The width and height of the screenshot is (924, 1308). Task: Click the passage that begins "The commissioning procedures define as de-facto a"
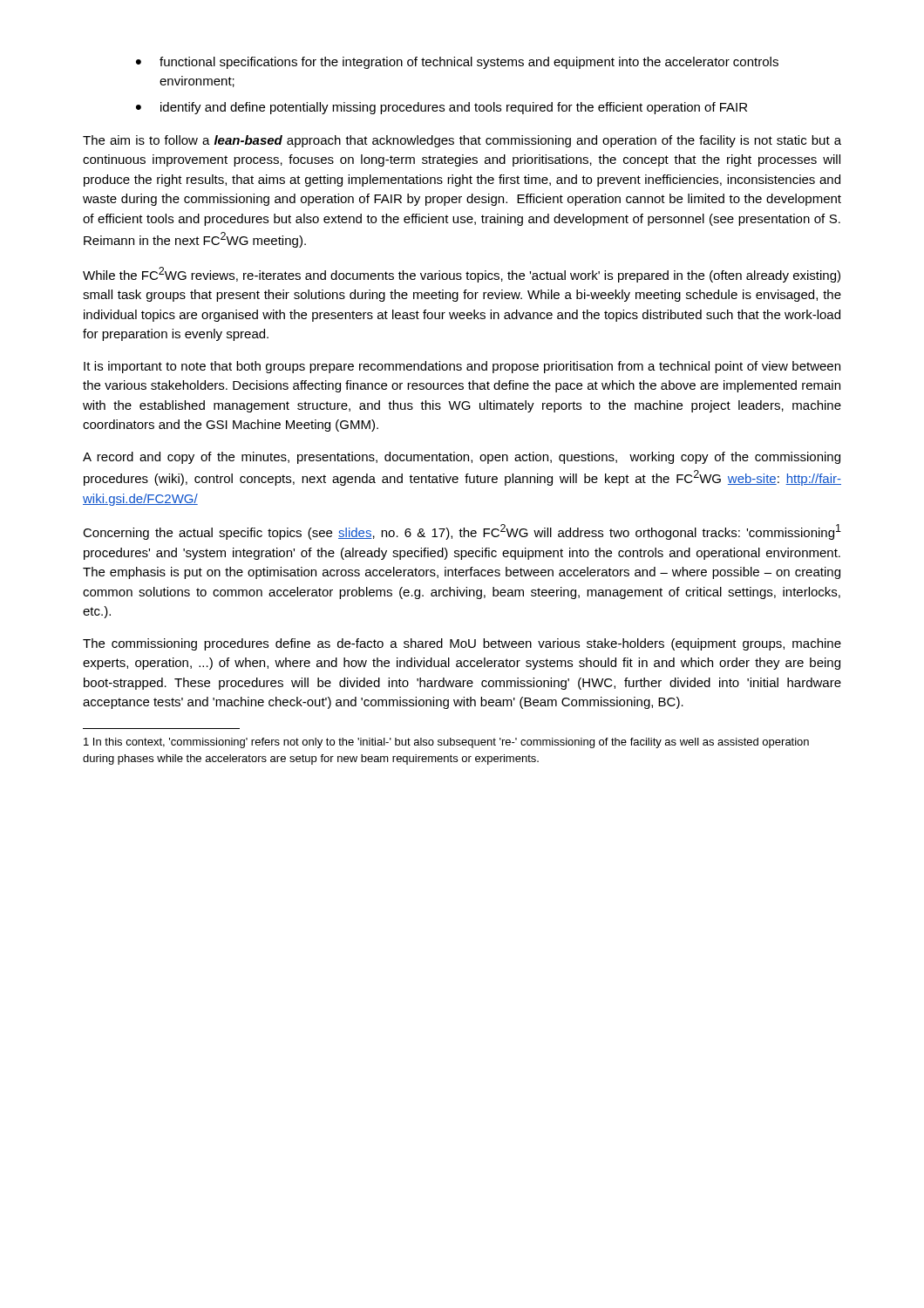coord(462,672)
